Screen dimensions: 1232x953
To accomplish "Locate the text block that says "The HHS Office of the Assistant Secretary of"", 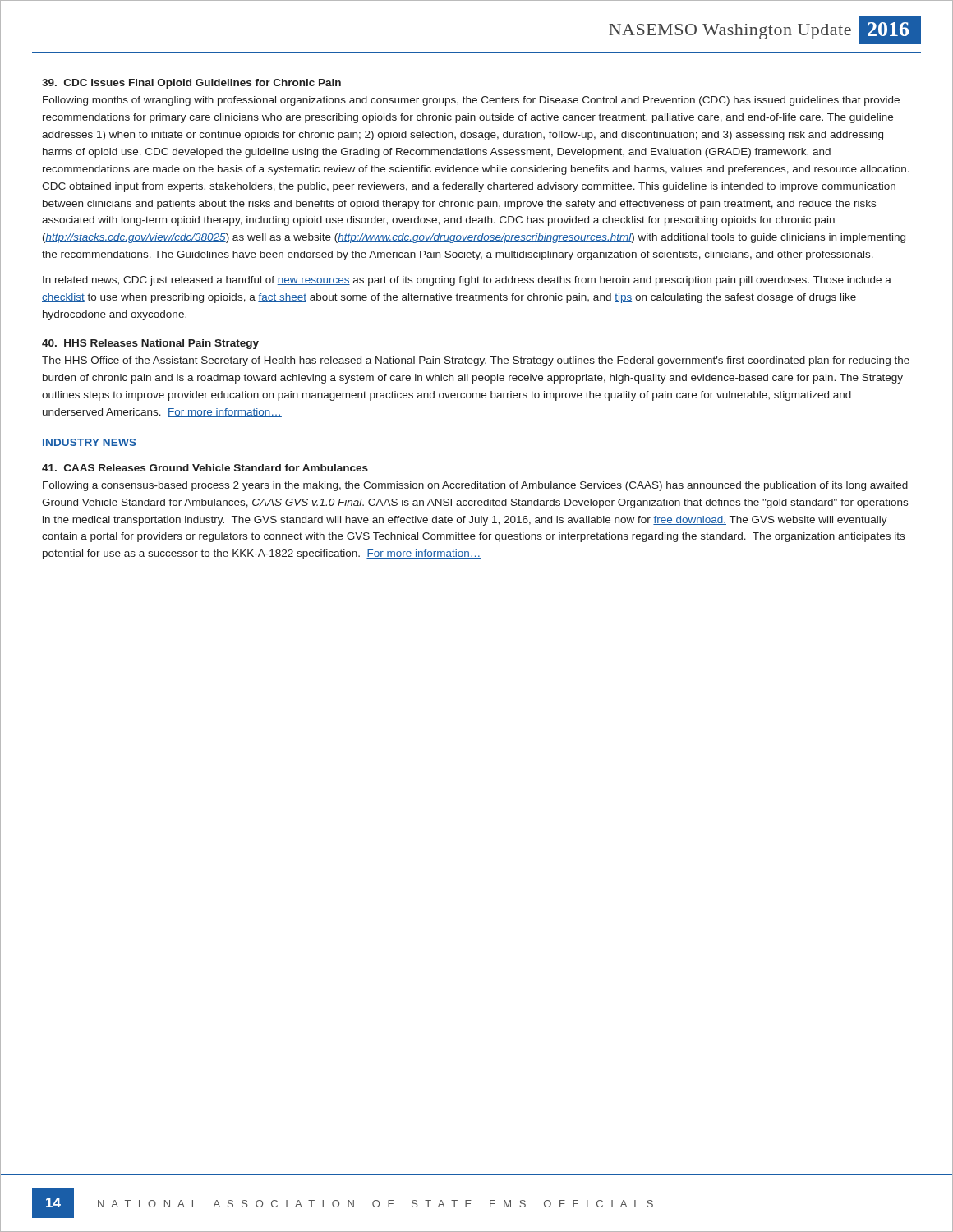I will click(476, 387).
